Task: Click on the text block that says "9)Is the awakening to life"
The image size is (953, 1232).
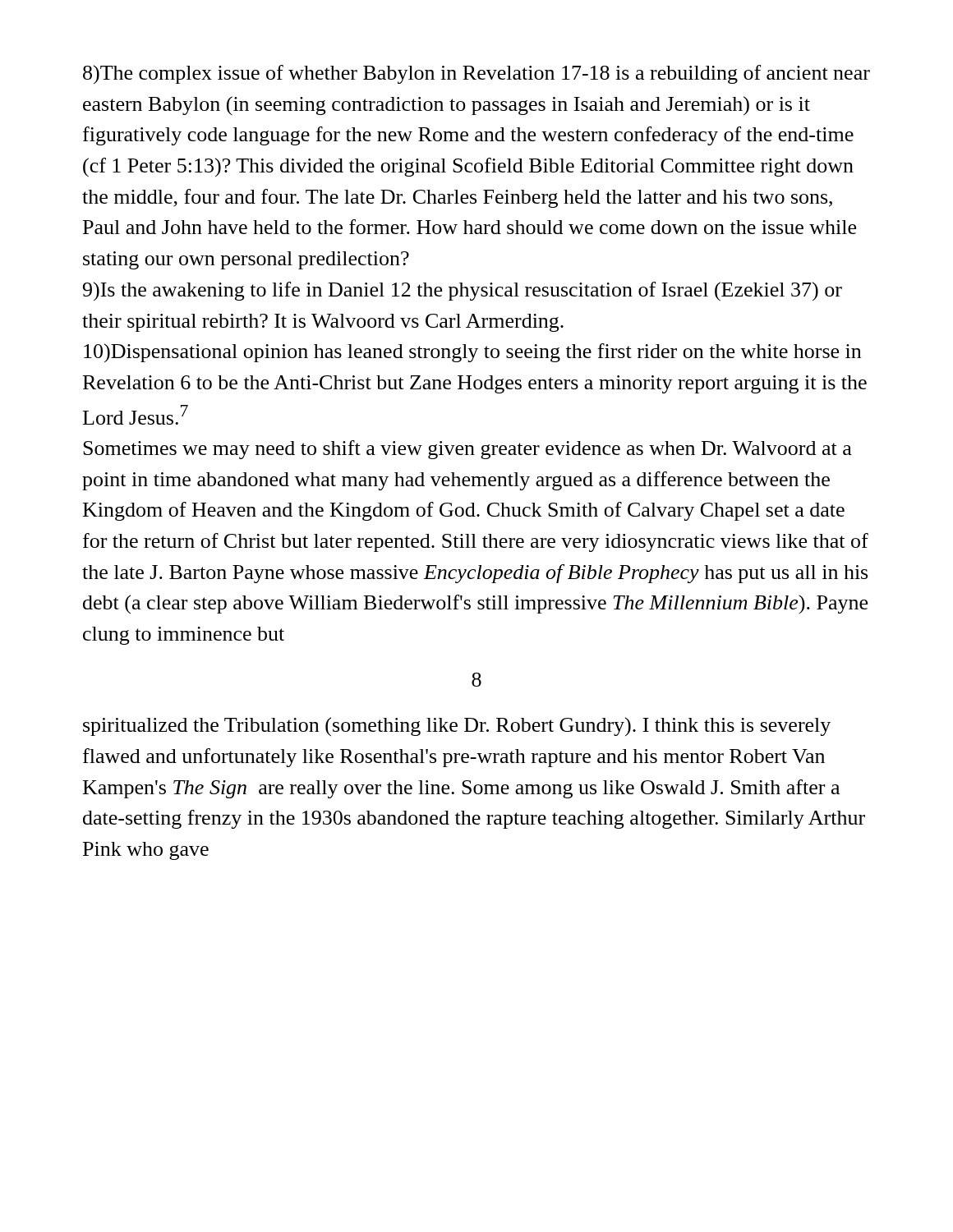Action: [476, 305]
